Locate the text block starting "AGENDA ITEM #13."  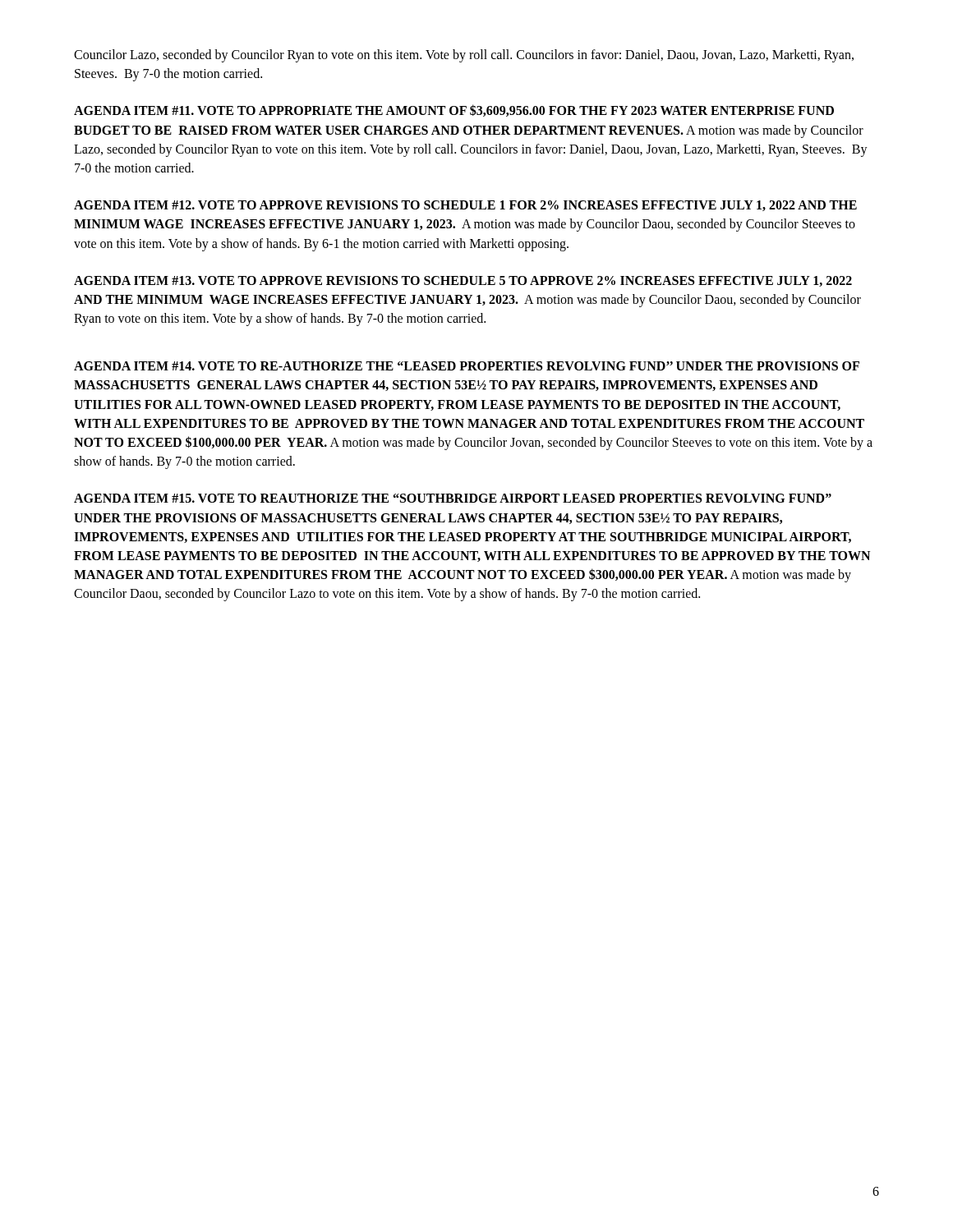pyautogui.click(x=467, y=299)
